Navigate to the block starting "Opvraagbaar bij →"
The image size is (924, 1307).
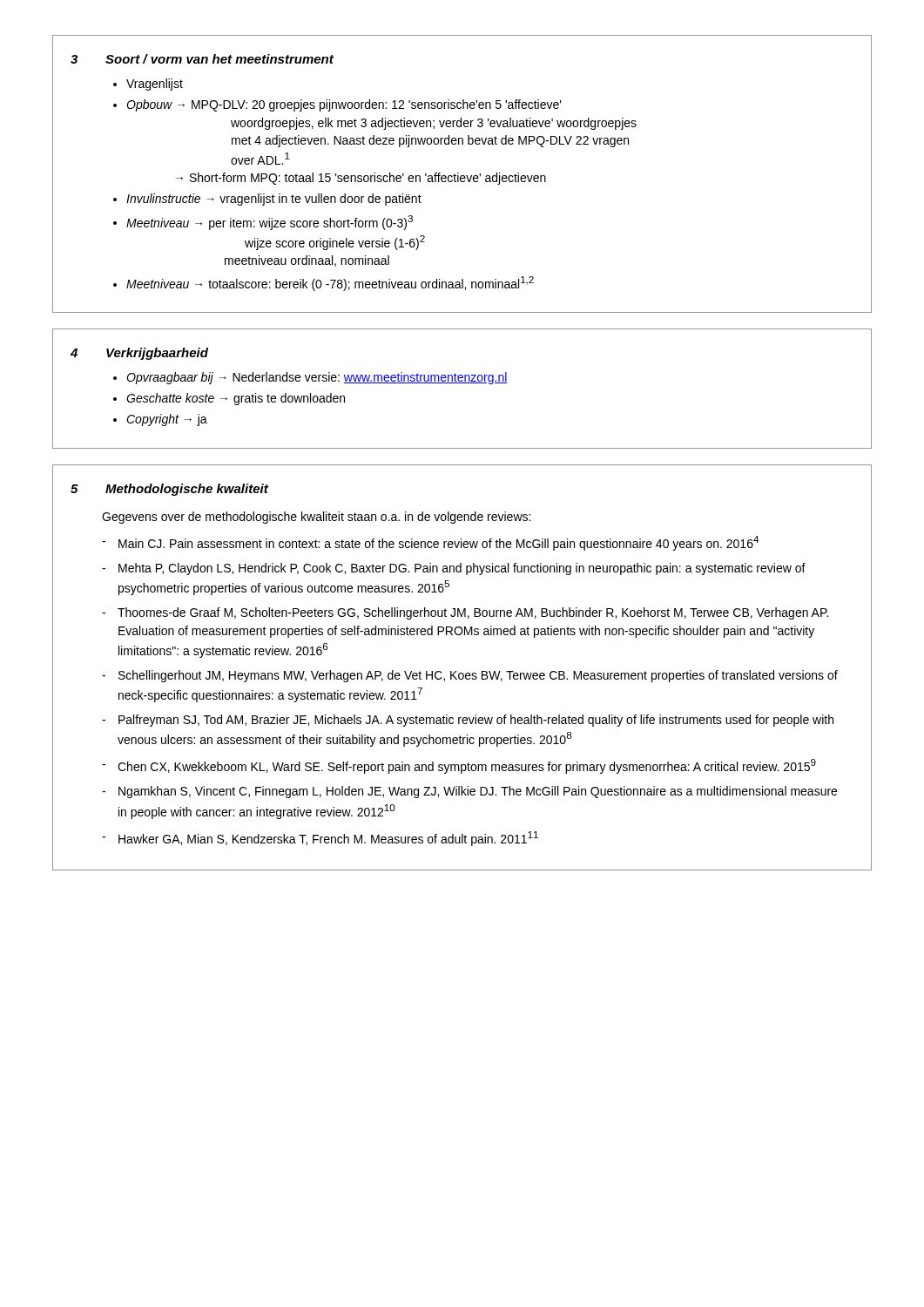pyautogui.click(x=317, y=377)
